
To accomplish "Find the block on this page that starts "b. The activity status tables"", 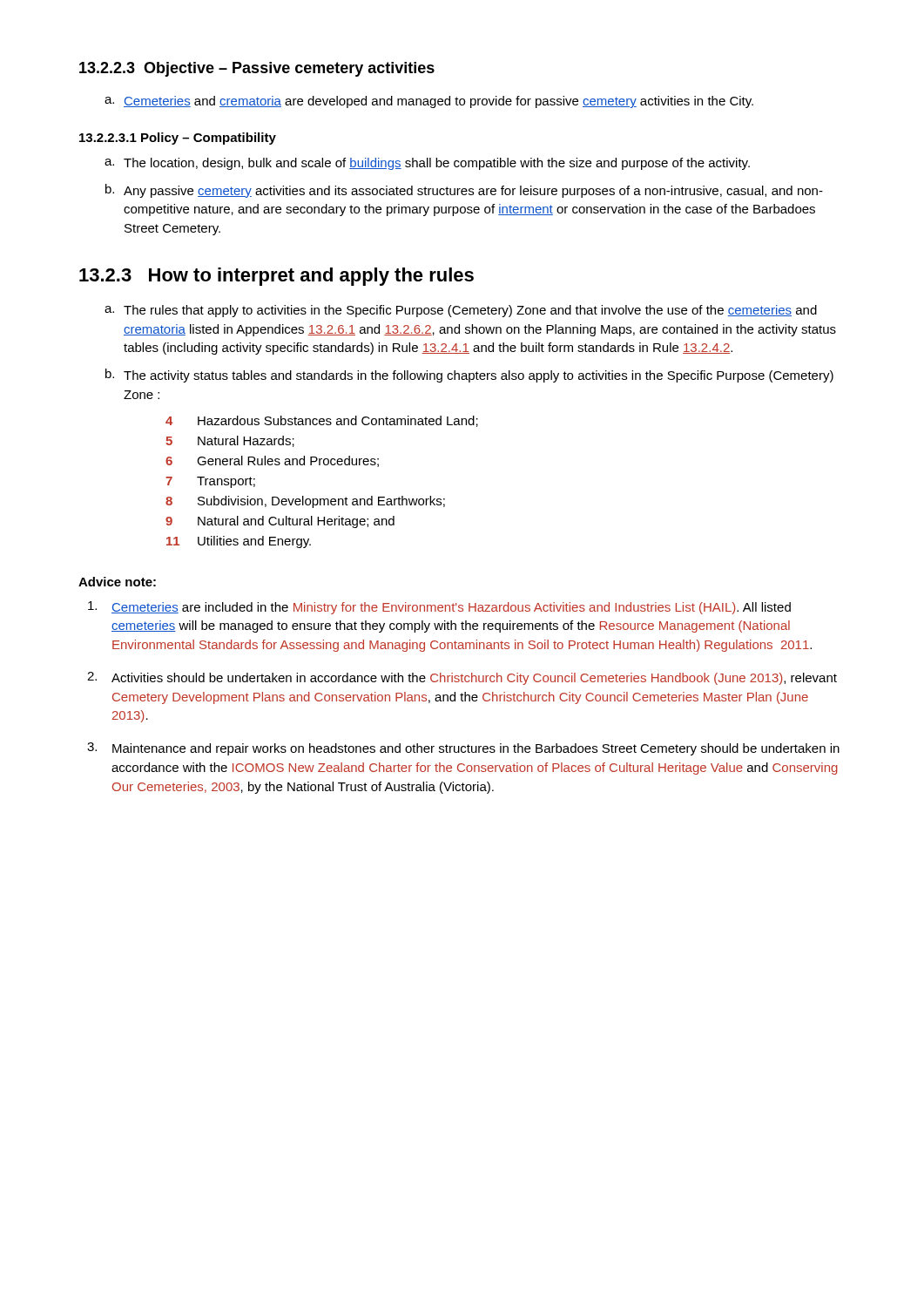I will pos(475,385).
